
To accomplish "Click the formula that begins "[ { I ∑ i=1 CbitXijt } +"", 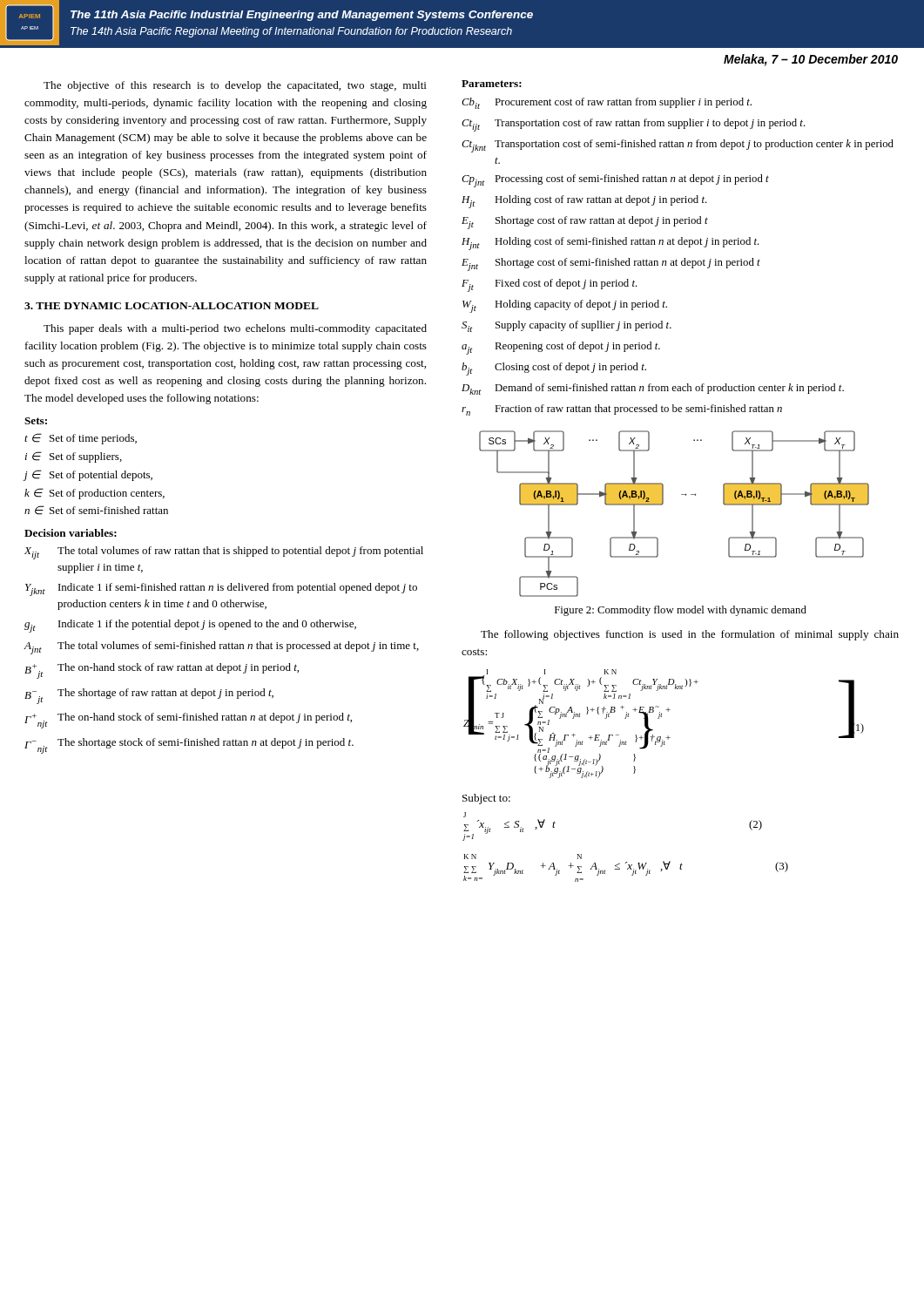I will point(680,725).
